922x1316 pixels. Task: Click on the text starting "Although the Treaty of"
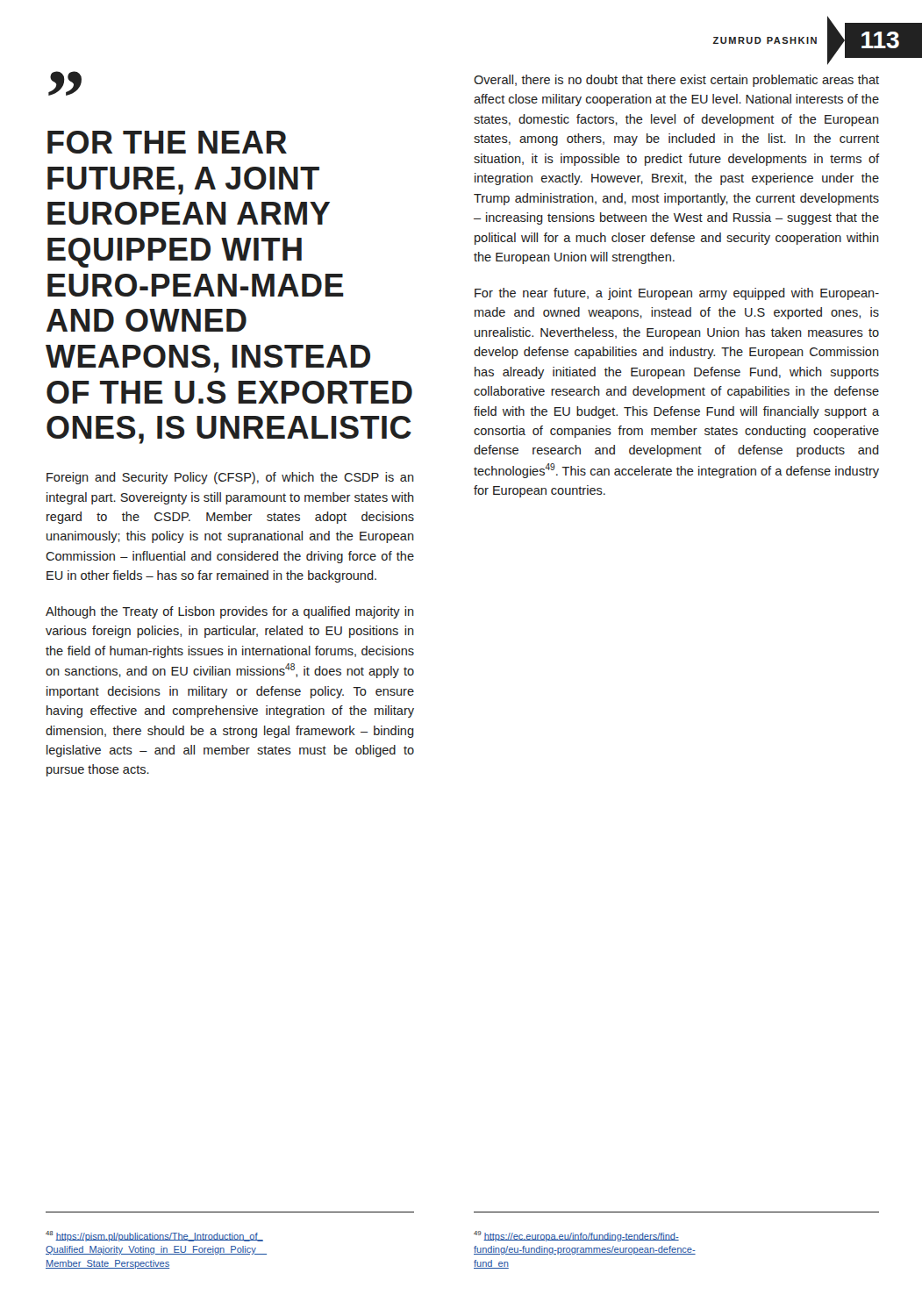point(230,691)
